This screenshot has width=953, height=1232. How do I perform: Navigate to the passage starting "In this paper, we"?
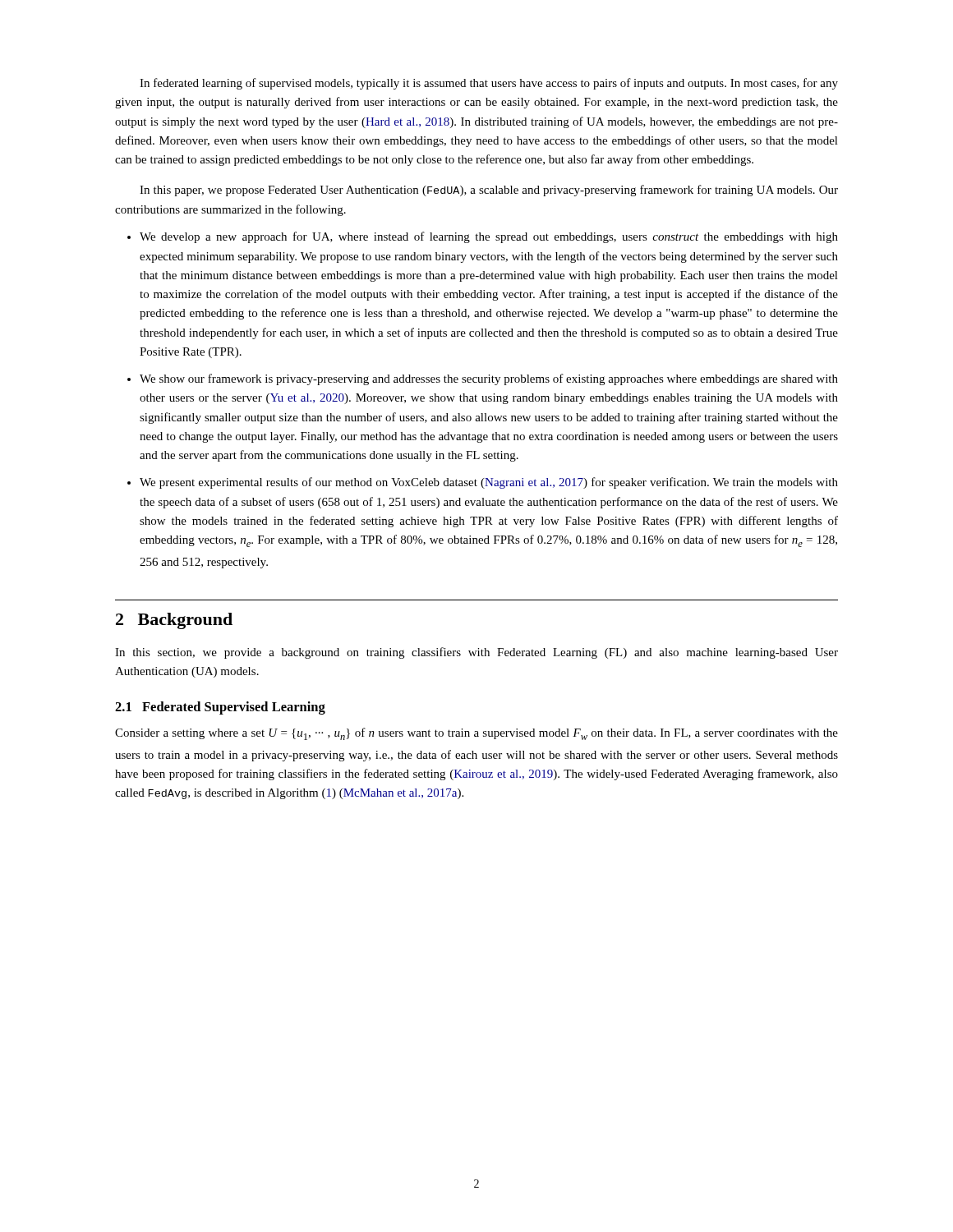click(x=476, y=200)
